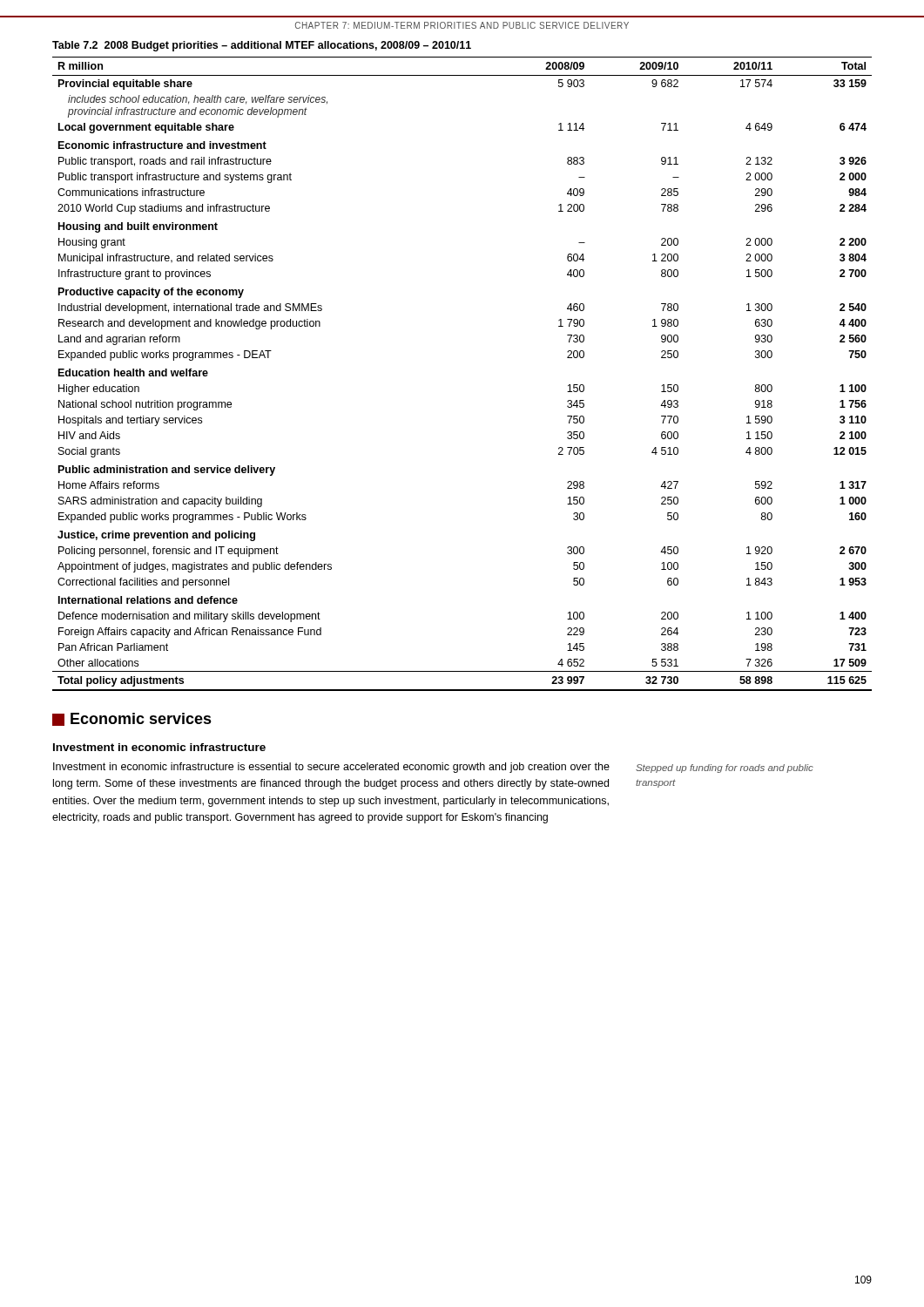
Task: Select the passage starting "Investment in economic infrastructure is essential to"
Action: click(331, 792)
